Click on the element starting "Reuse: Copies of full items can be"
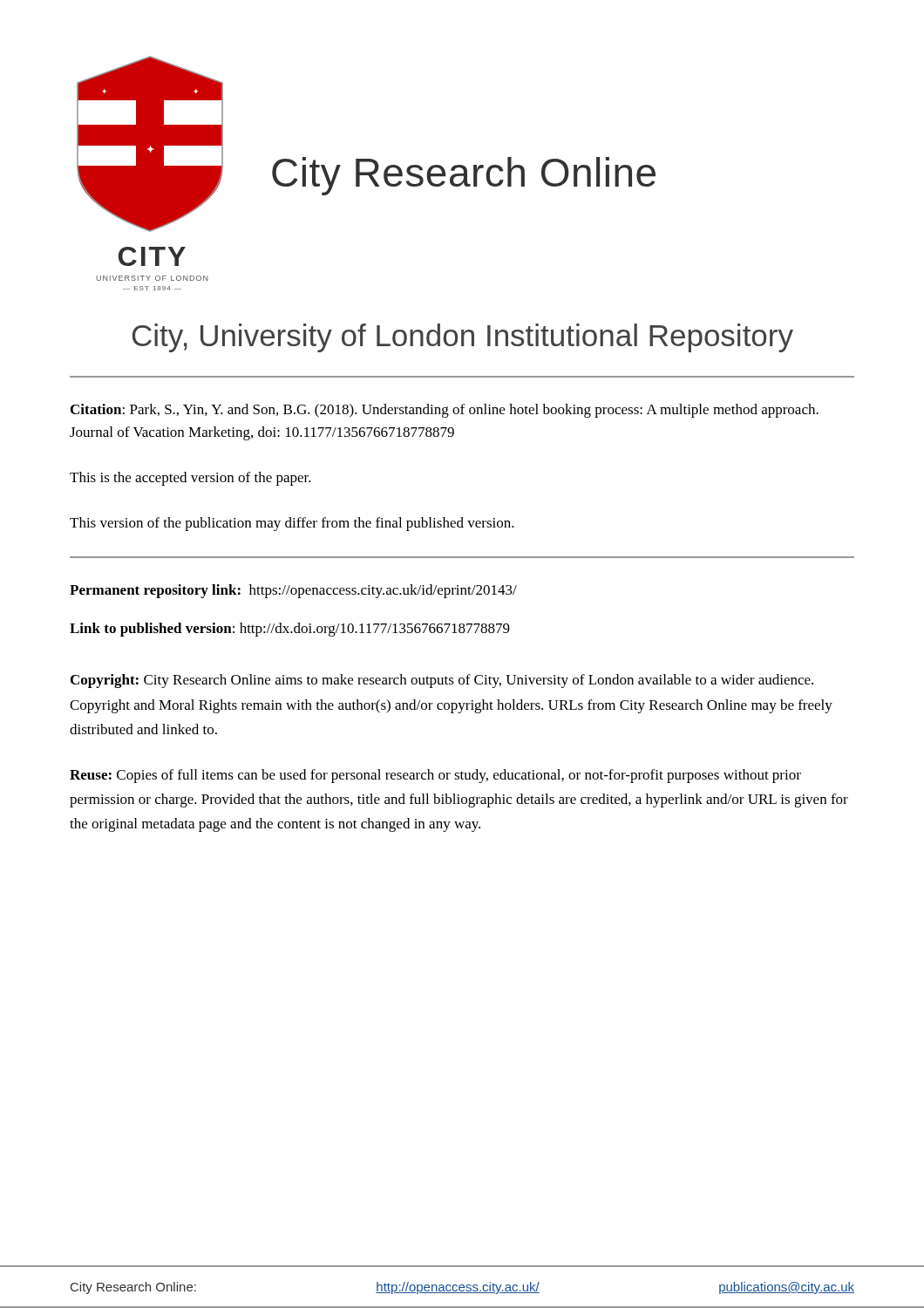Image resolution: width=924 pixels, height=1308 pixels. click(x=459, y=799)
